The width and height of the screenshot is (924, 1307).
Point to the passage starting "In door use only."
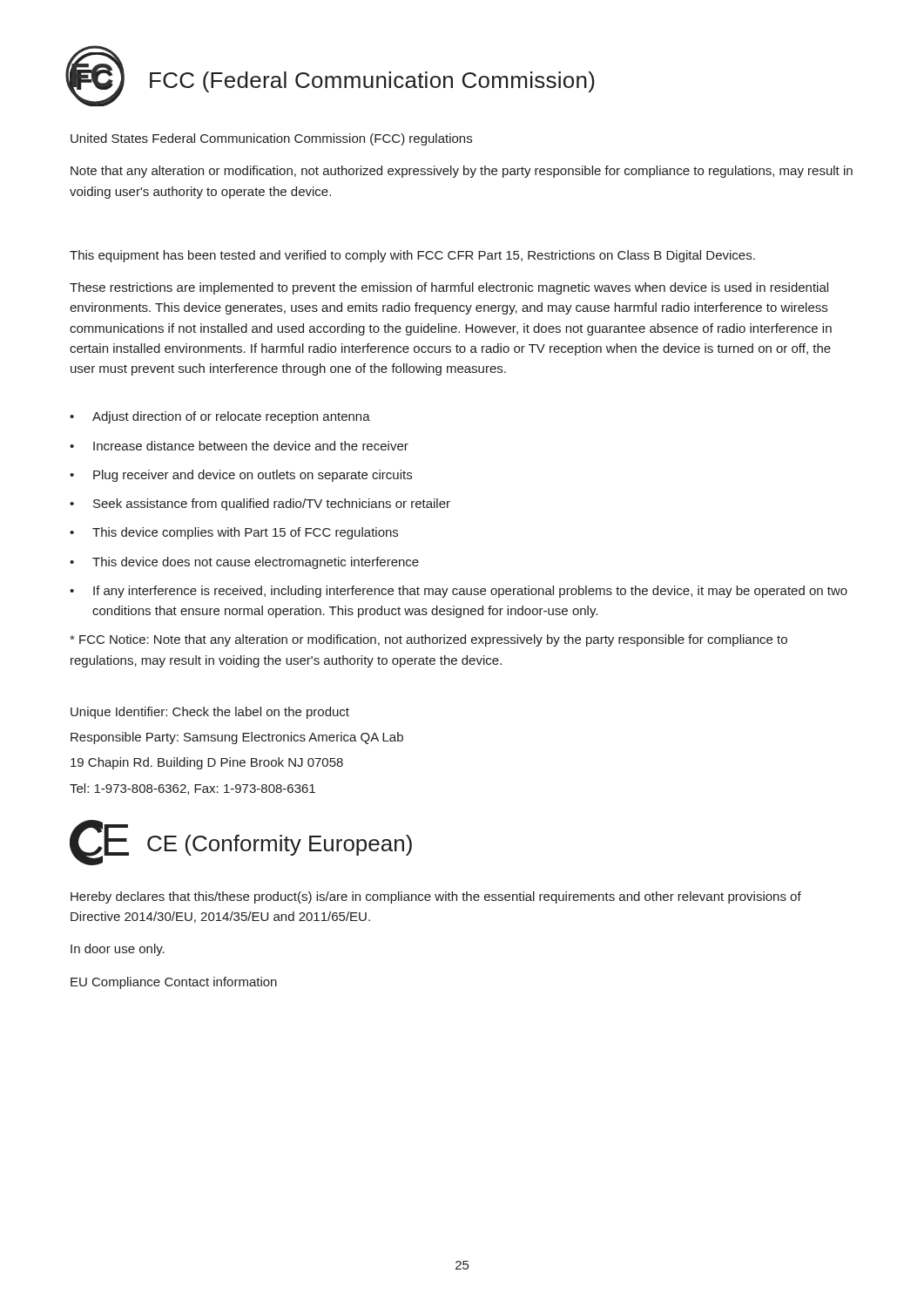click(117, 949)
